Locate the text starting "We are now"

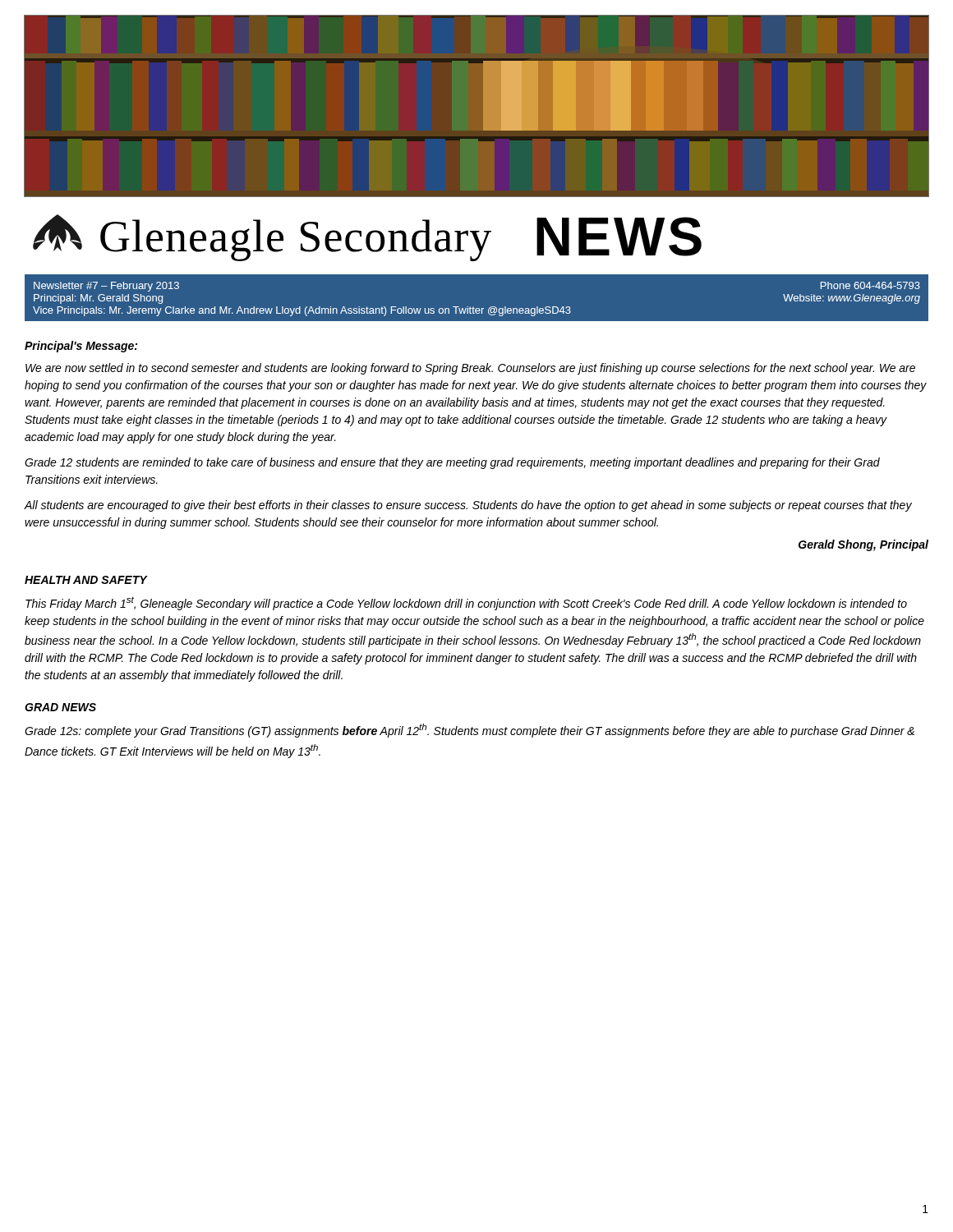[475, 402]
